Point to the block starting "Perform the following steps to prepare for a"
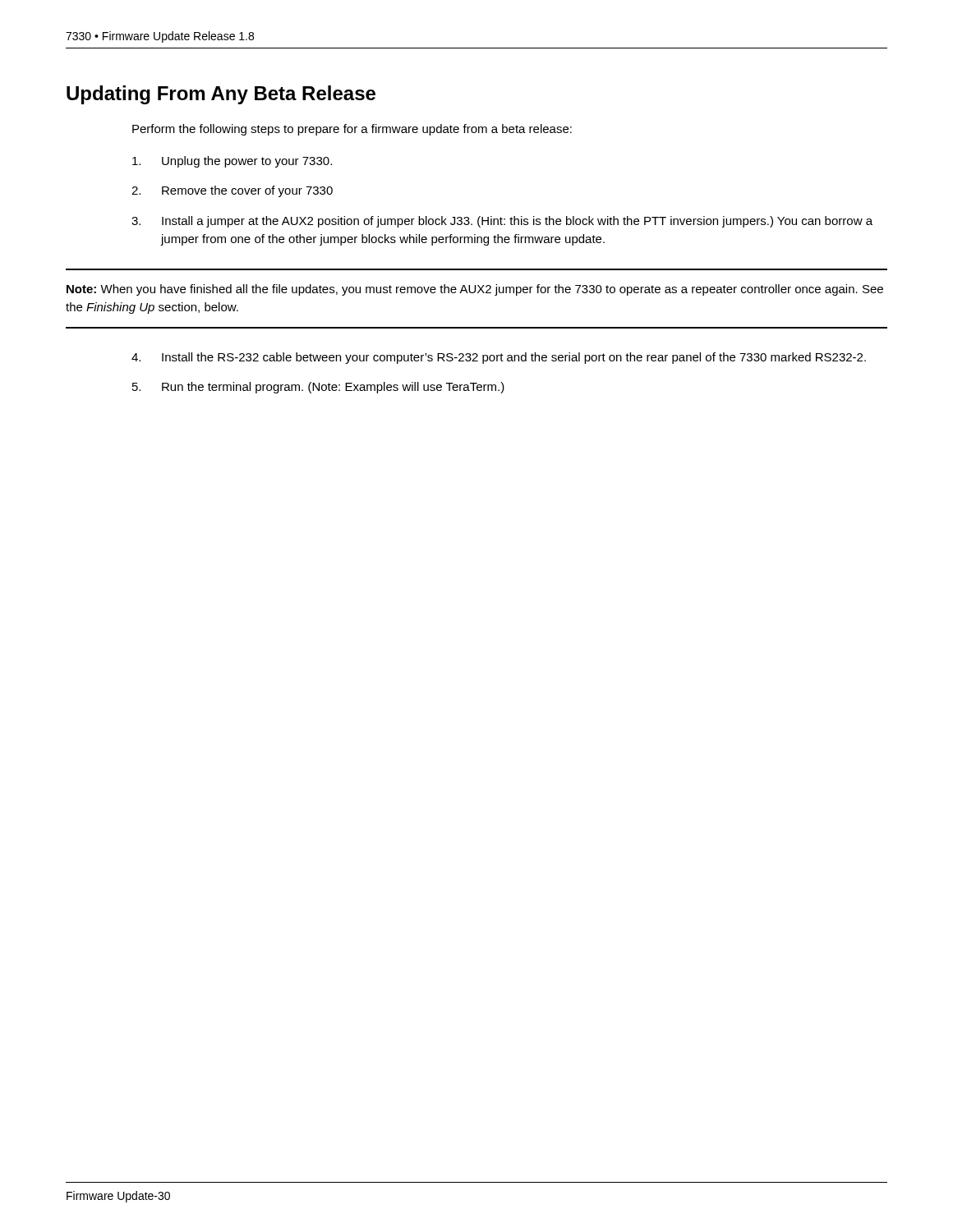953x1232 pixels. click(x=352, y=129)
